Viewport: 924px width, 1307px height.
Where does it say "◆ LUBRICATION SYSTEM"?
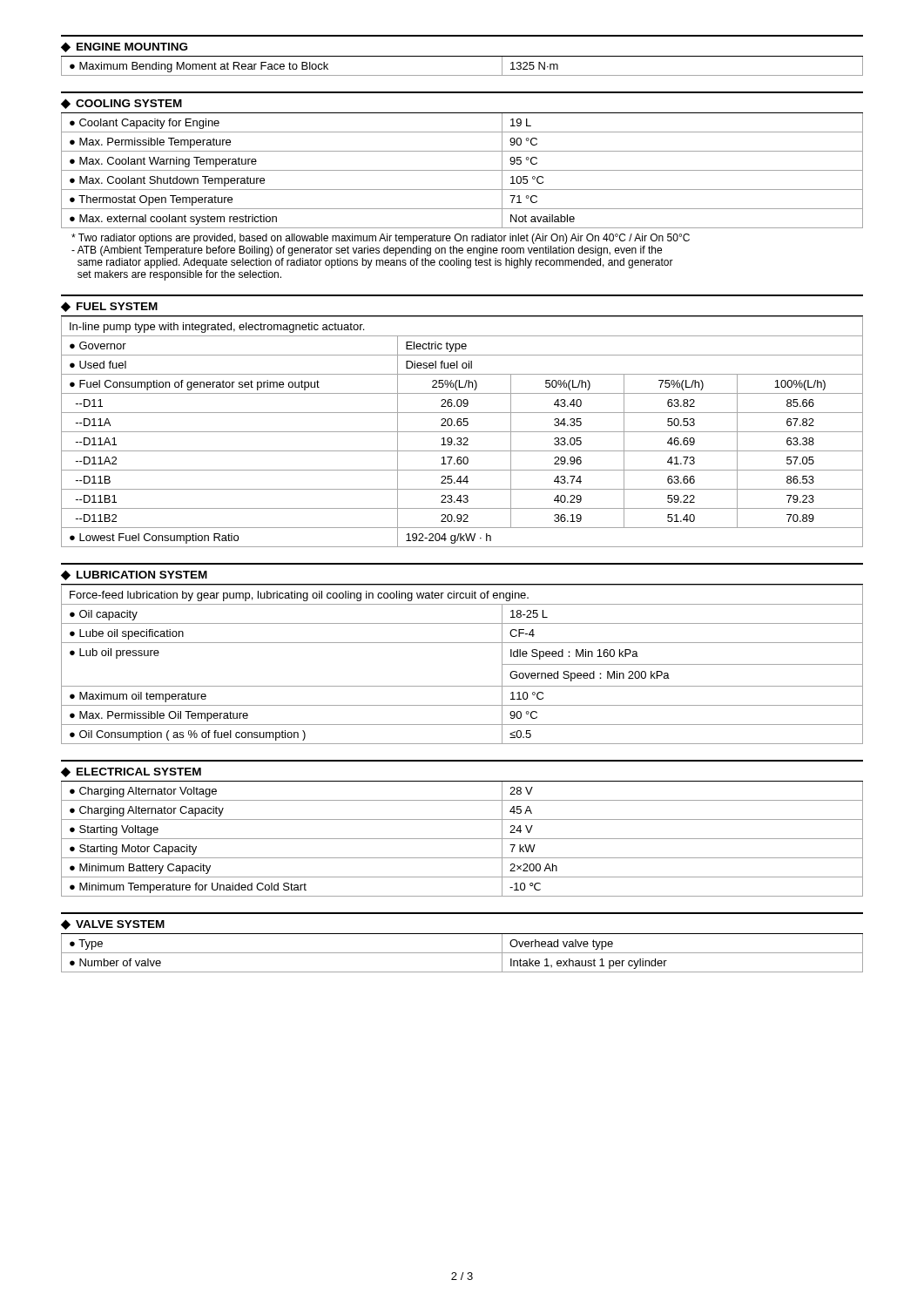pos(134,574)
